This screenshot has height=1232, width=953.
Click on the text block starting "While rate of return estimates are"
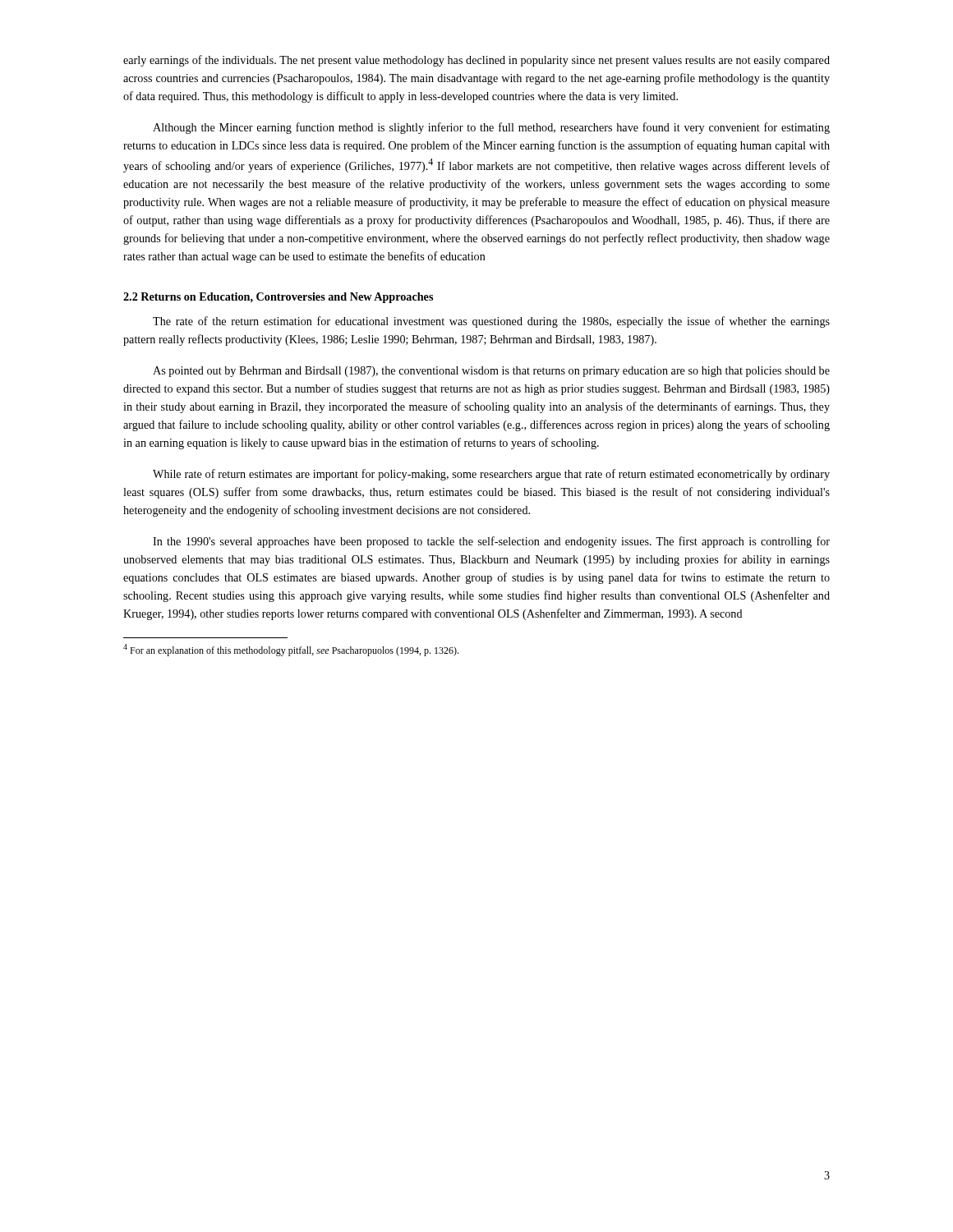476,492
